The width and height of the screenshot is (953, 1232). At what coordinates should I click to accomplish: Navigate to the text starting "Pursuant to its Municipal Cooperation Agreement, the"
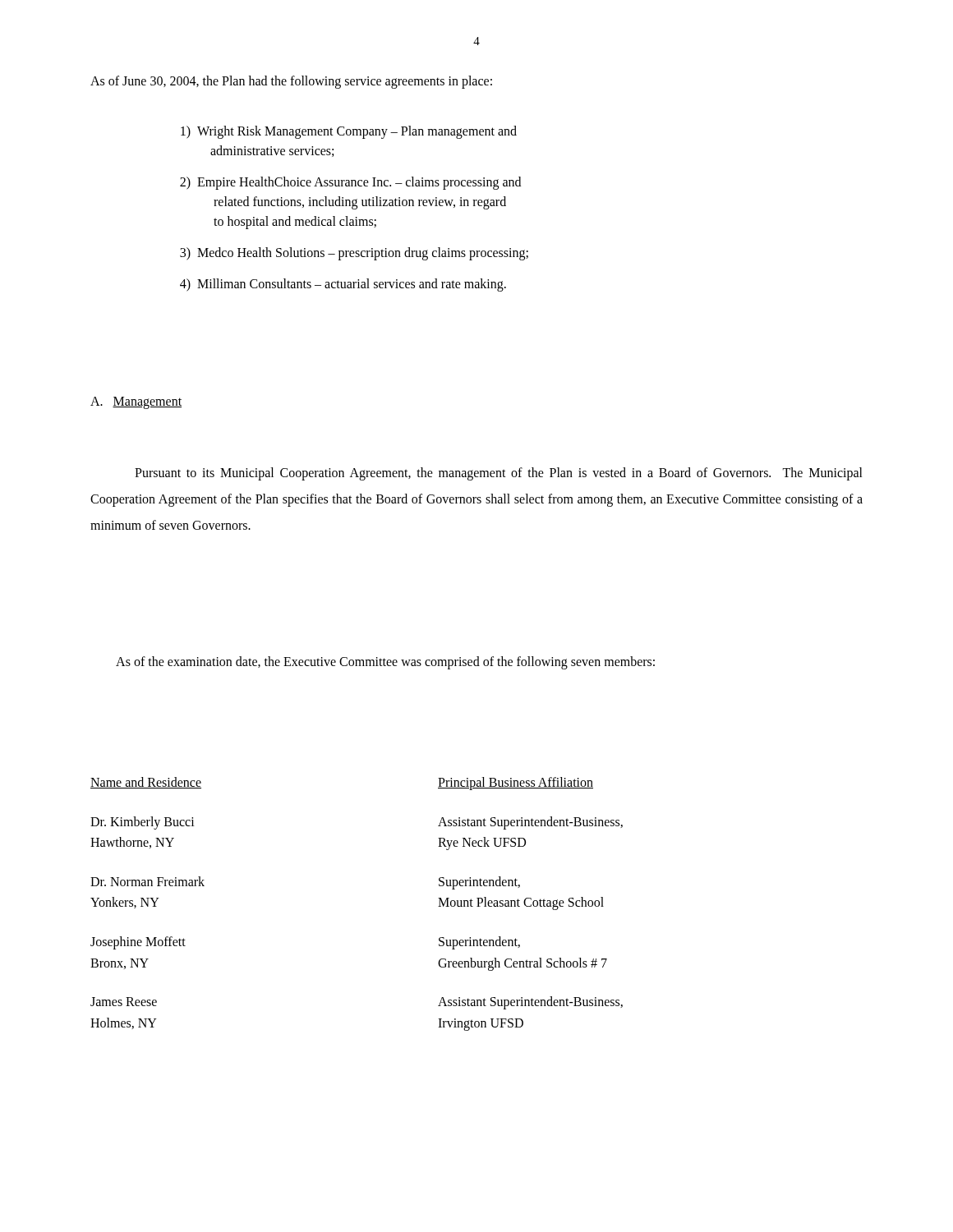coord(476,499)
